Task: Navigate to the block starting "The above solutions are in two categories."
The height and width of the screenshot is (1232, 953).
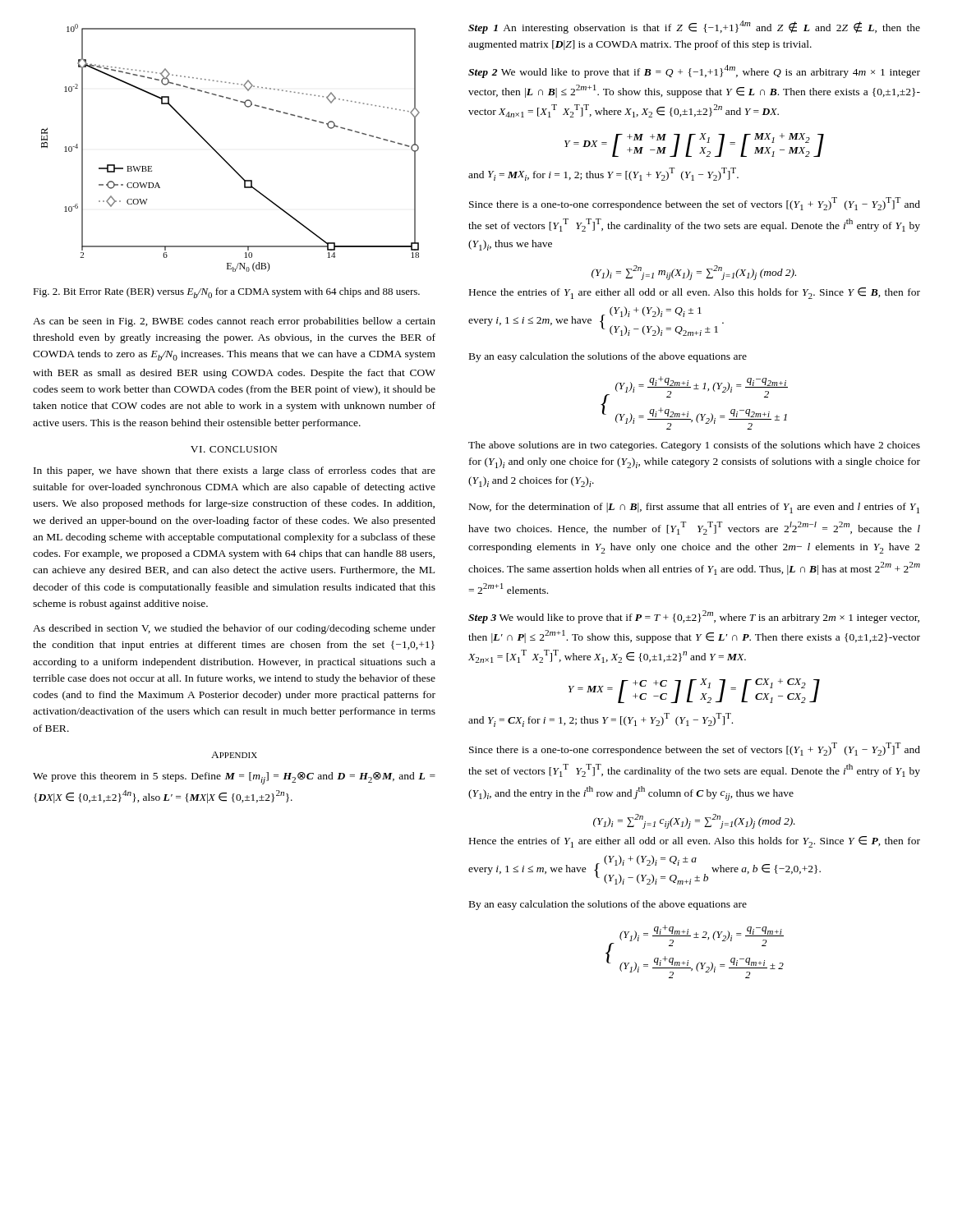Action: [694, 463]
